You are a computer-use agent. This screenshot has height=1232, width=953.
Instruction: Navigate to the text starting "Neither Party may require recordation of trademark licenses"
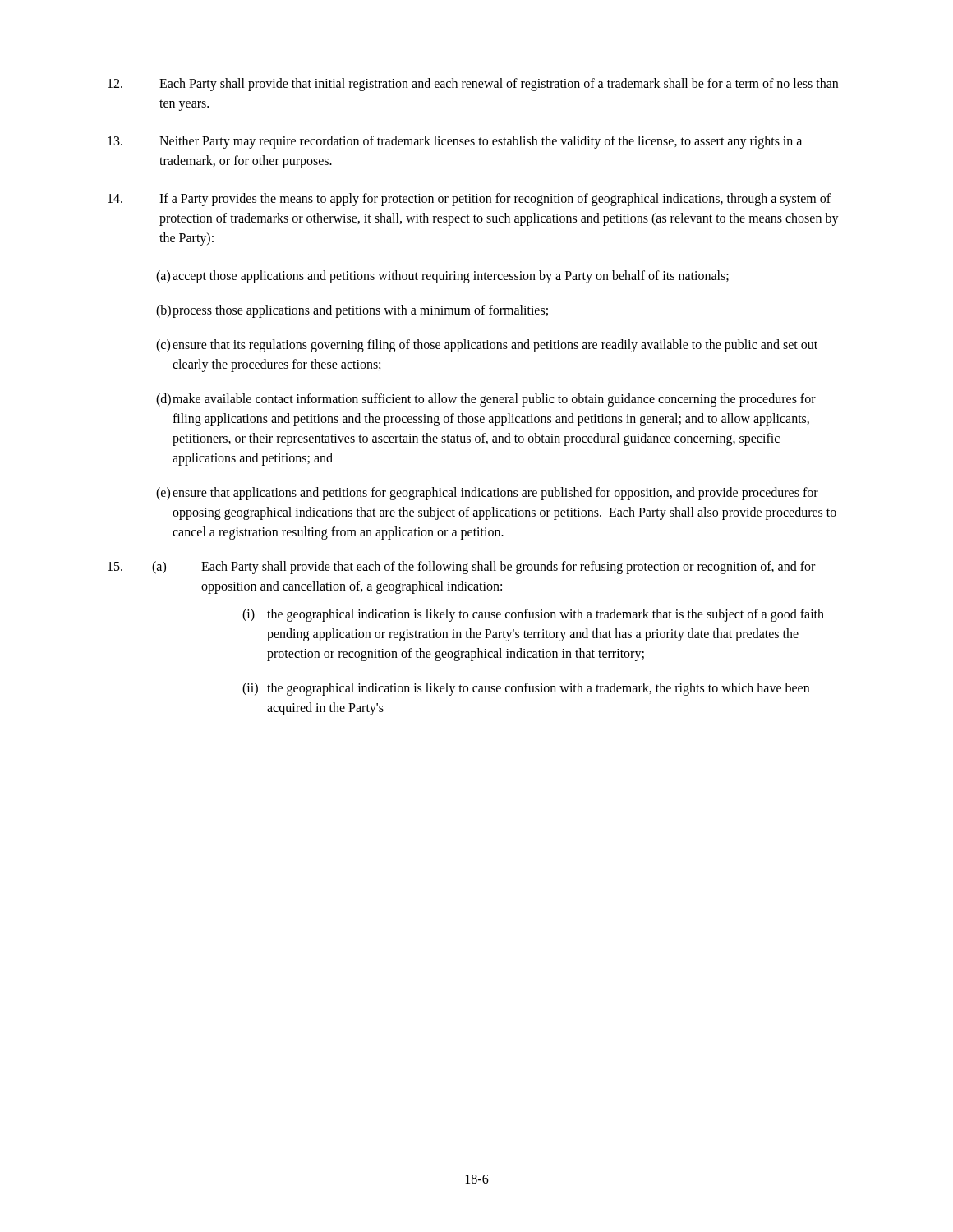476,151
